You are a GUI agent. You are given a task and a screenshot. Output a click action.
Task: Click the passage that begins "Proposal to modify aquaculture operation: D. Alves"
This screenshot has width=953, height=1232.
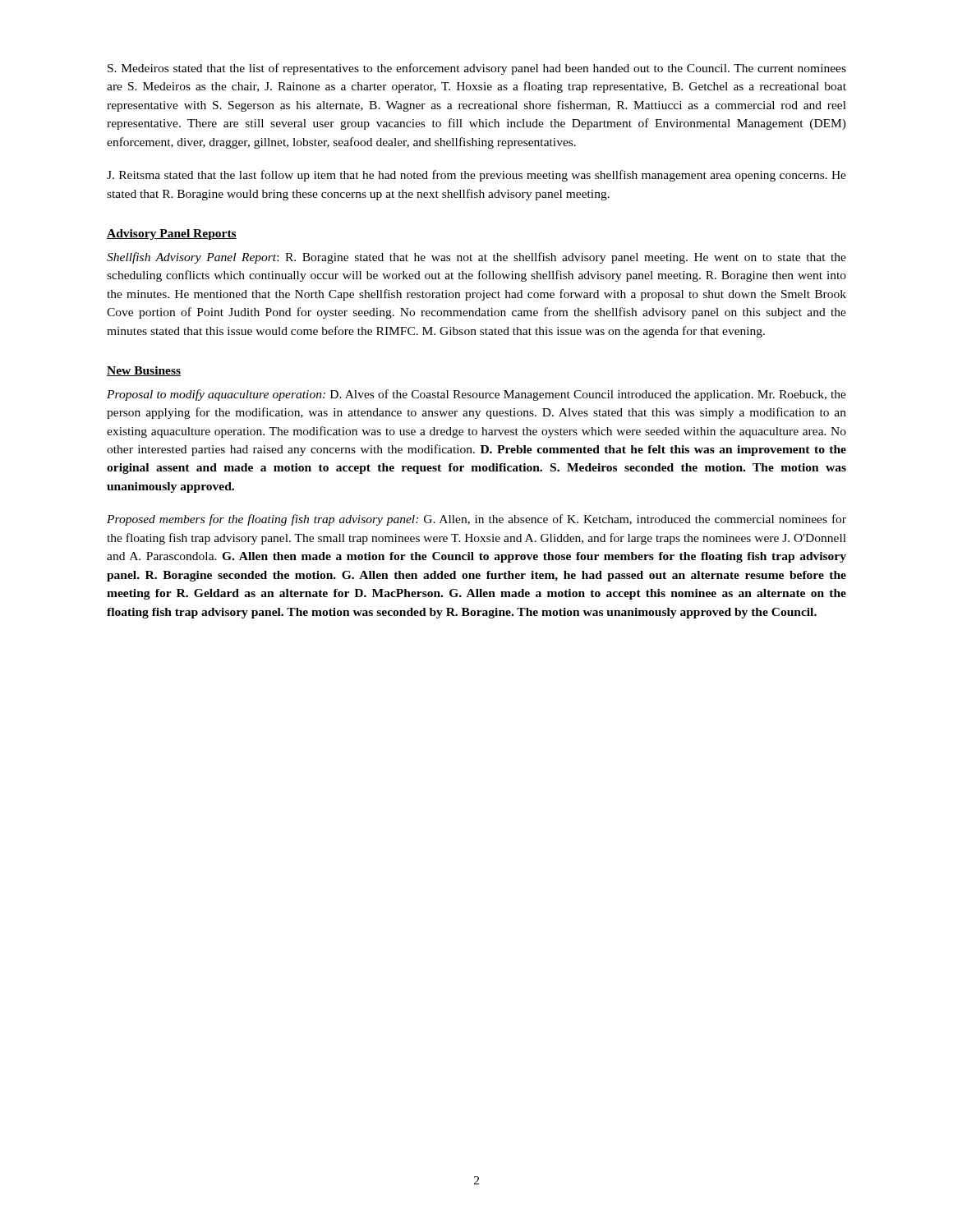(x=476, y=440)
